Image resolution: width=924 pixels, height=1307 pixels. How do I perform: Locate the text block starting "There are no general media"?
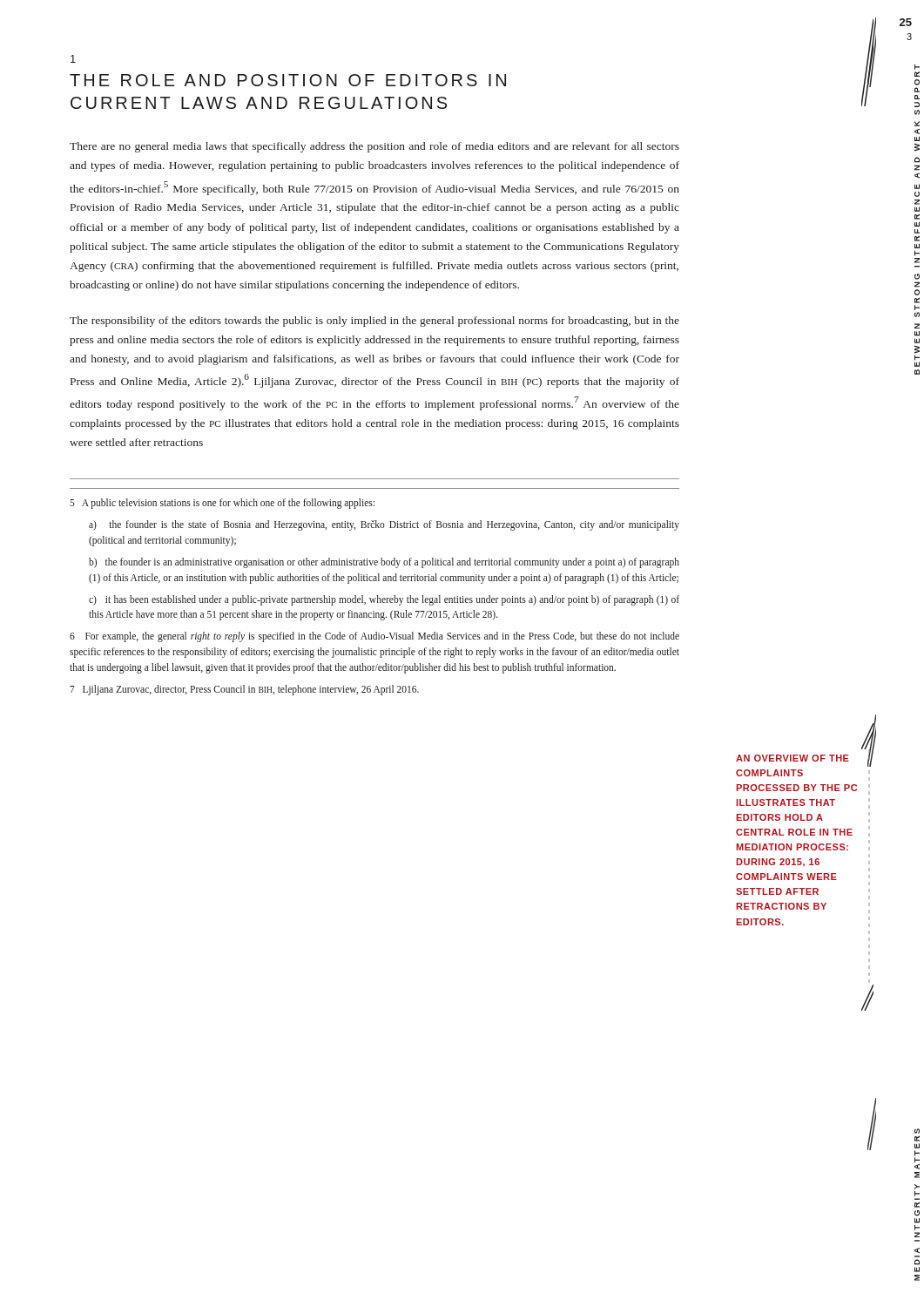[374, 215]
